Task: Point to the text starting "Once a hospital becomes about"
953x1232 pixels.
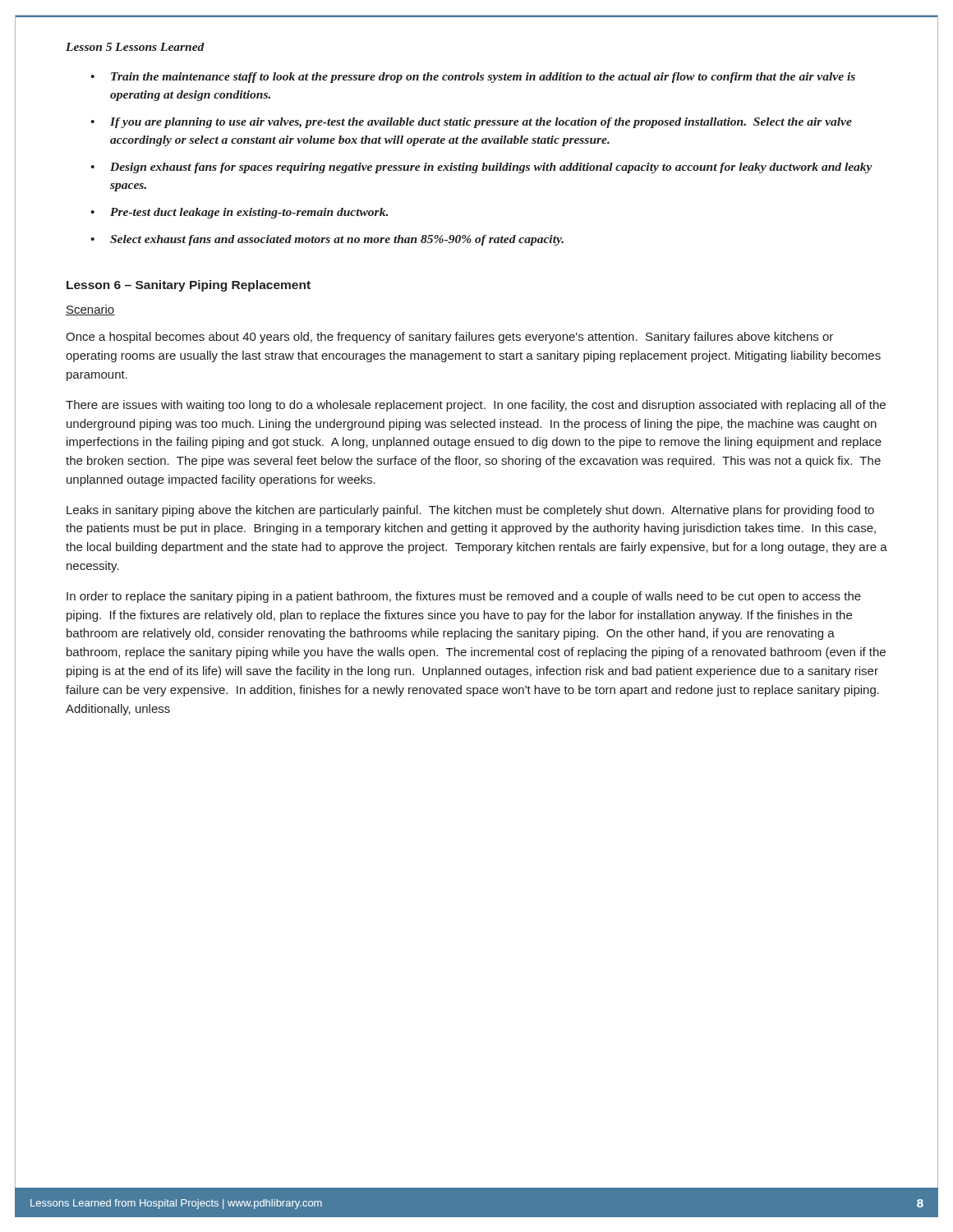Action: [473, 355]
